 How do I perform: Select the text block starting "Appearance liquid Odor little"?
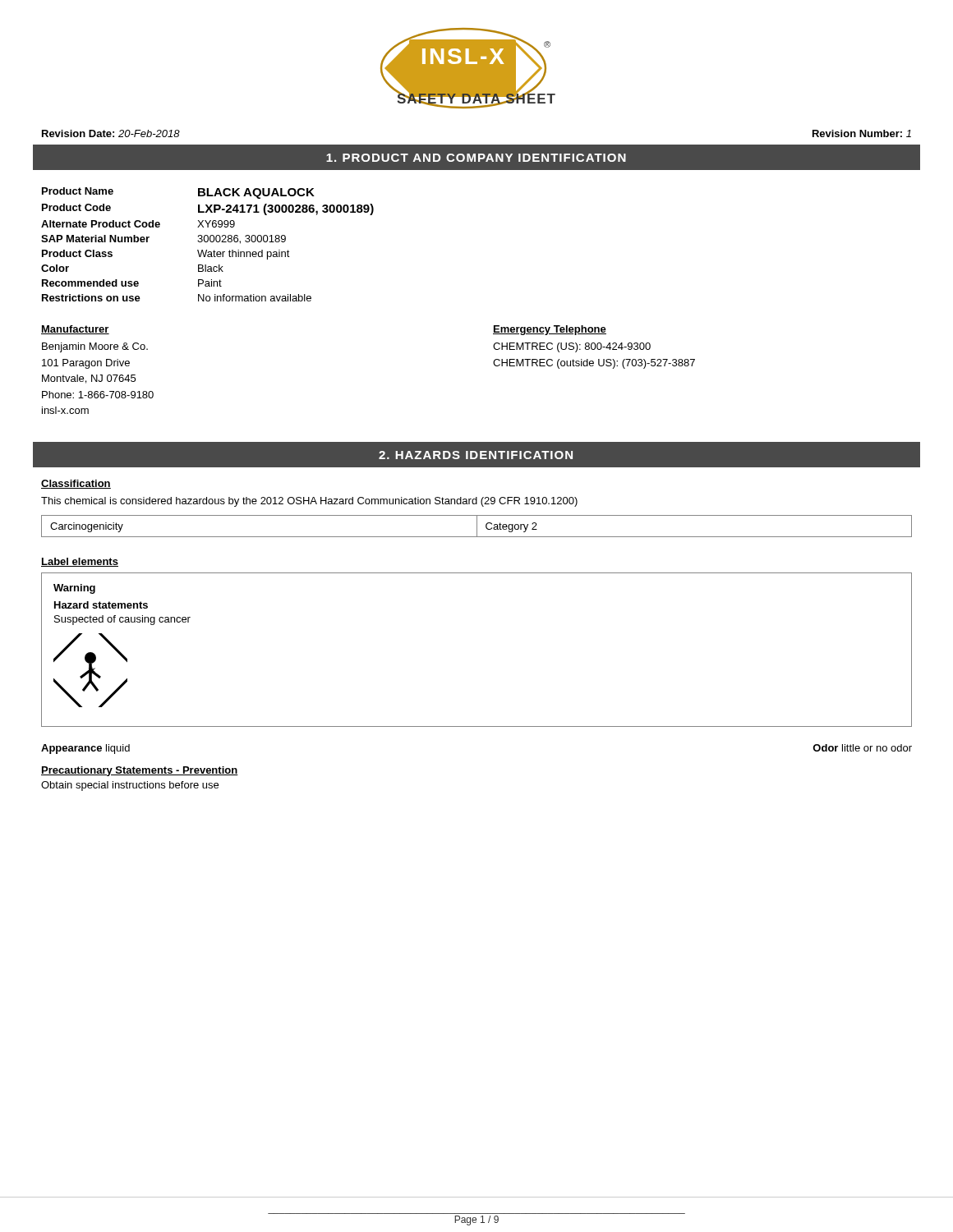point(86,749)
